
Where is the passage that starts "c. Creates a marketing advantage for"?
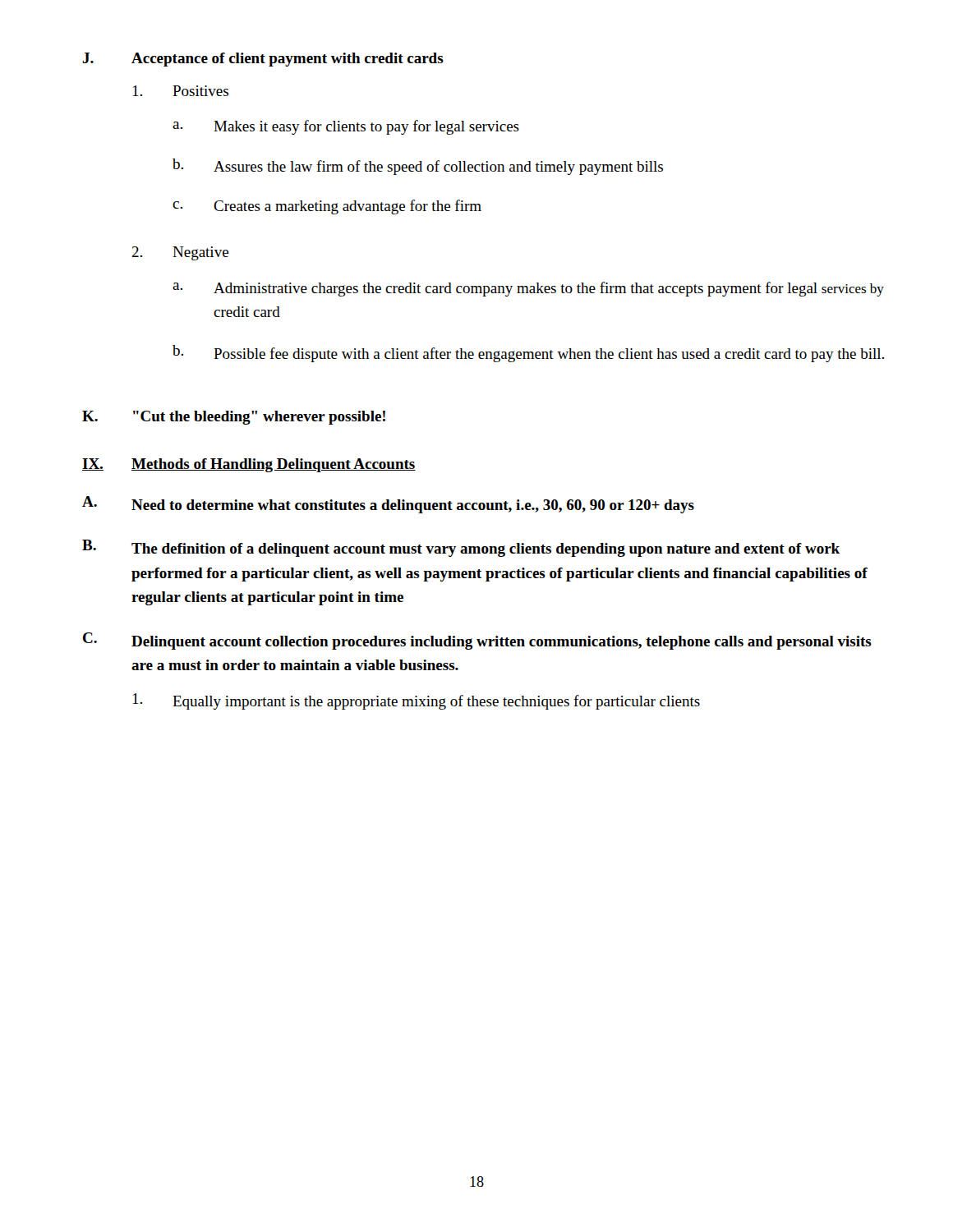[x=327, y=207]
